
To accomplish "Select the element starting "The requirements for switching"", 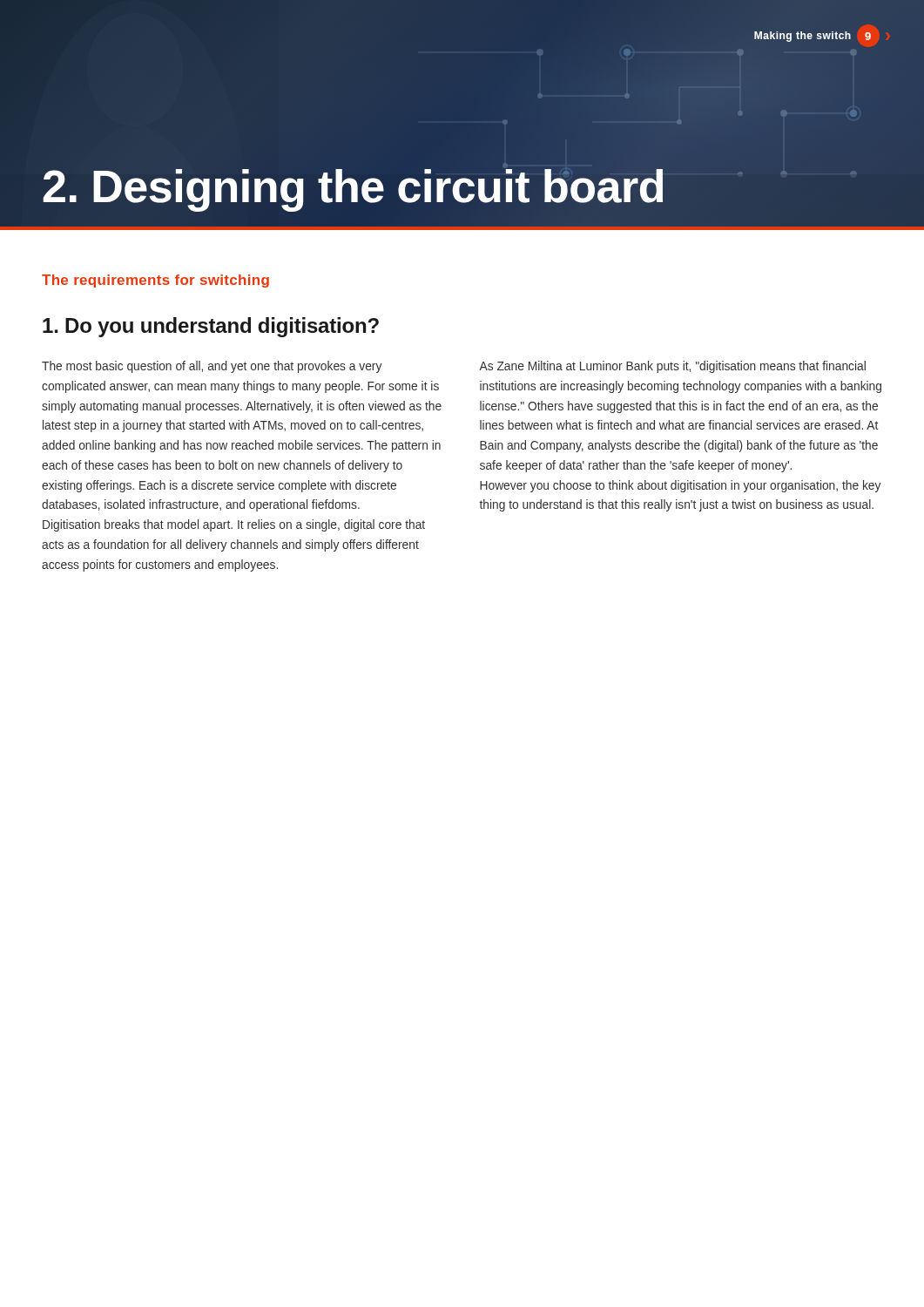I will coord(155,281).
